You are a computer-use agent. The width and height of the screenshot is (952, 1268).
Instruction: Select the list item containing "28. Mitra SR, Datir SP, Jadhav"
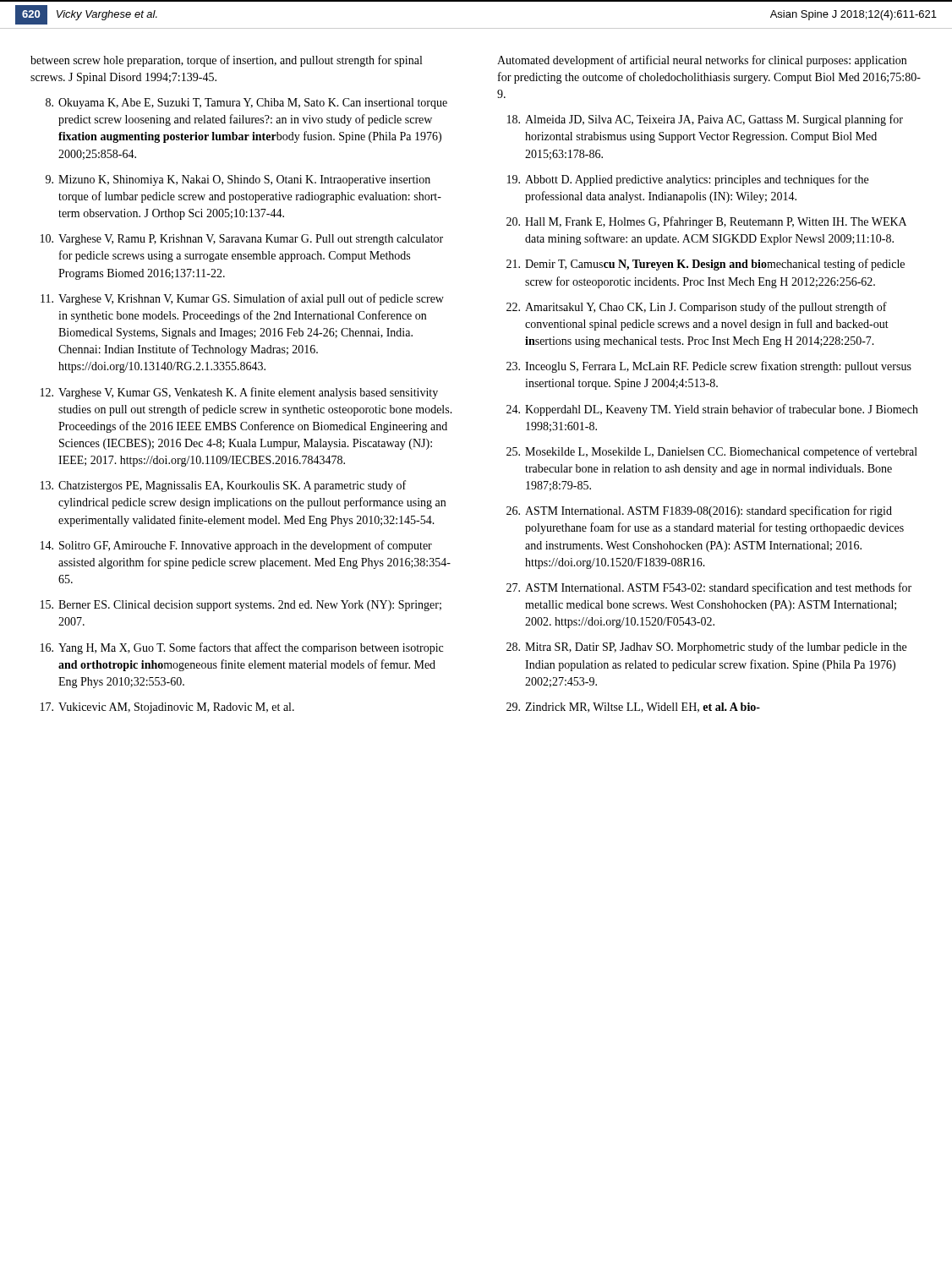709,665
